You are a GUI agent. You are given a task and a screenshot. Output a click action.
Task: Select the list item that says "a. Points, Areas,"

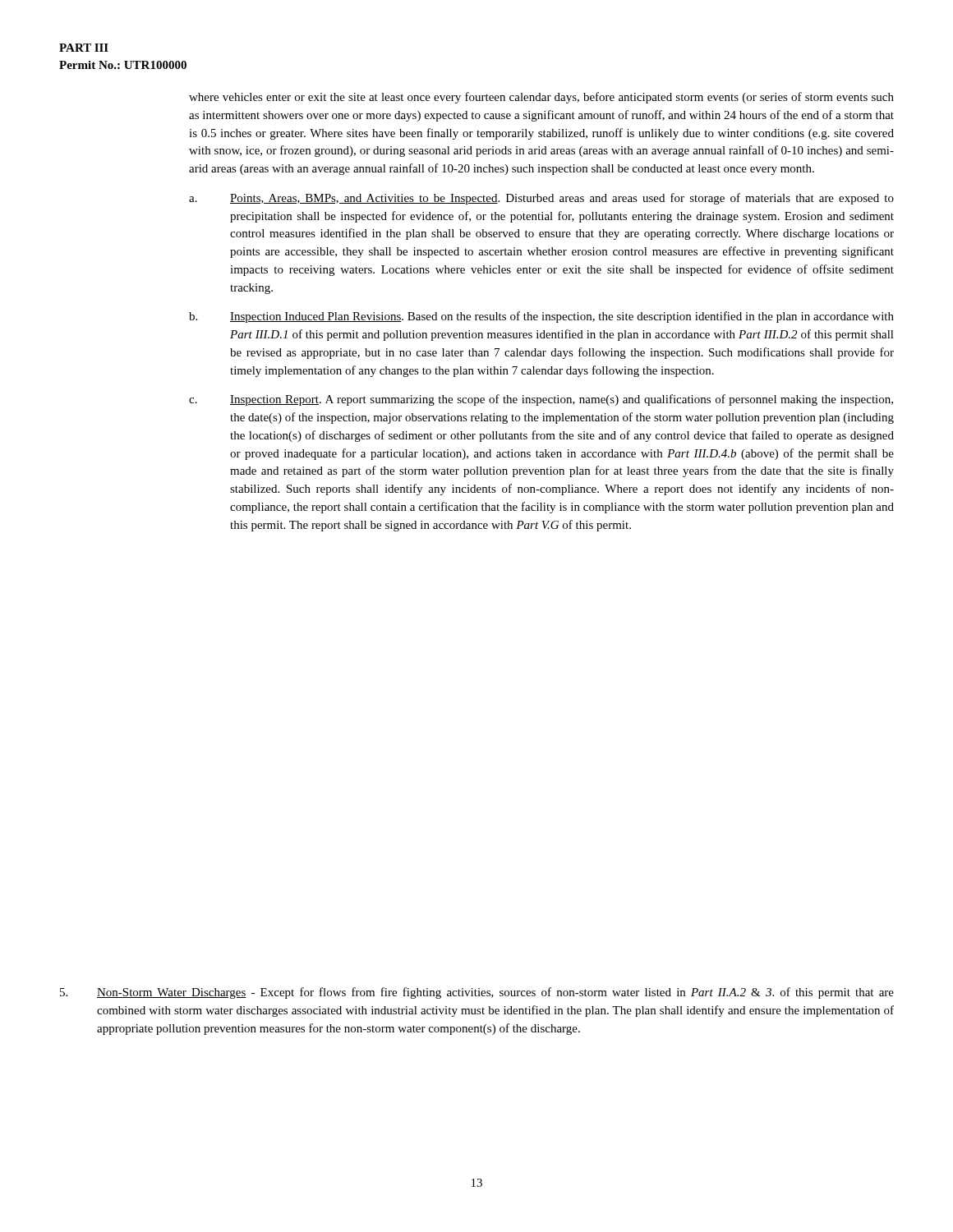pyautogui.click(x=541, y=243)
